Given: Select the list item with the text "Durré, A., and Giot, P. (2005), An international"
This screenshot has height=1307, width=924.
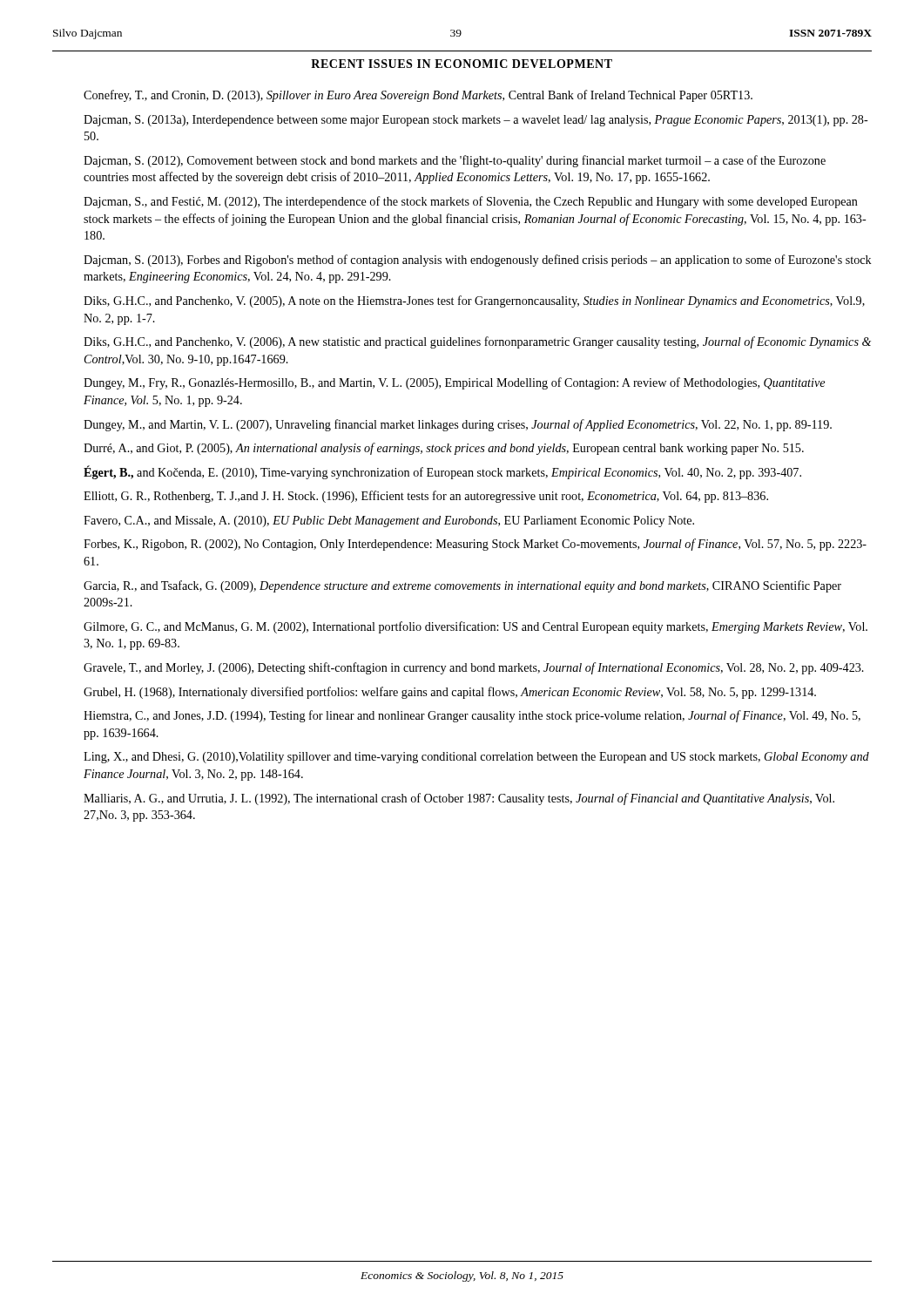Looking at the screenshot, I should coord(462,449).
